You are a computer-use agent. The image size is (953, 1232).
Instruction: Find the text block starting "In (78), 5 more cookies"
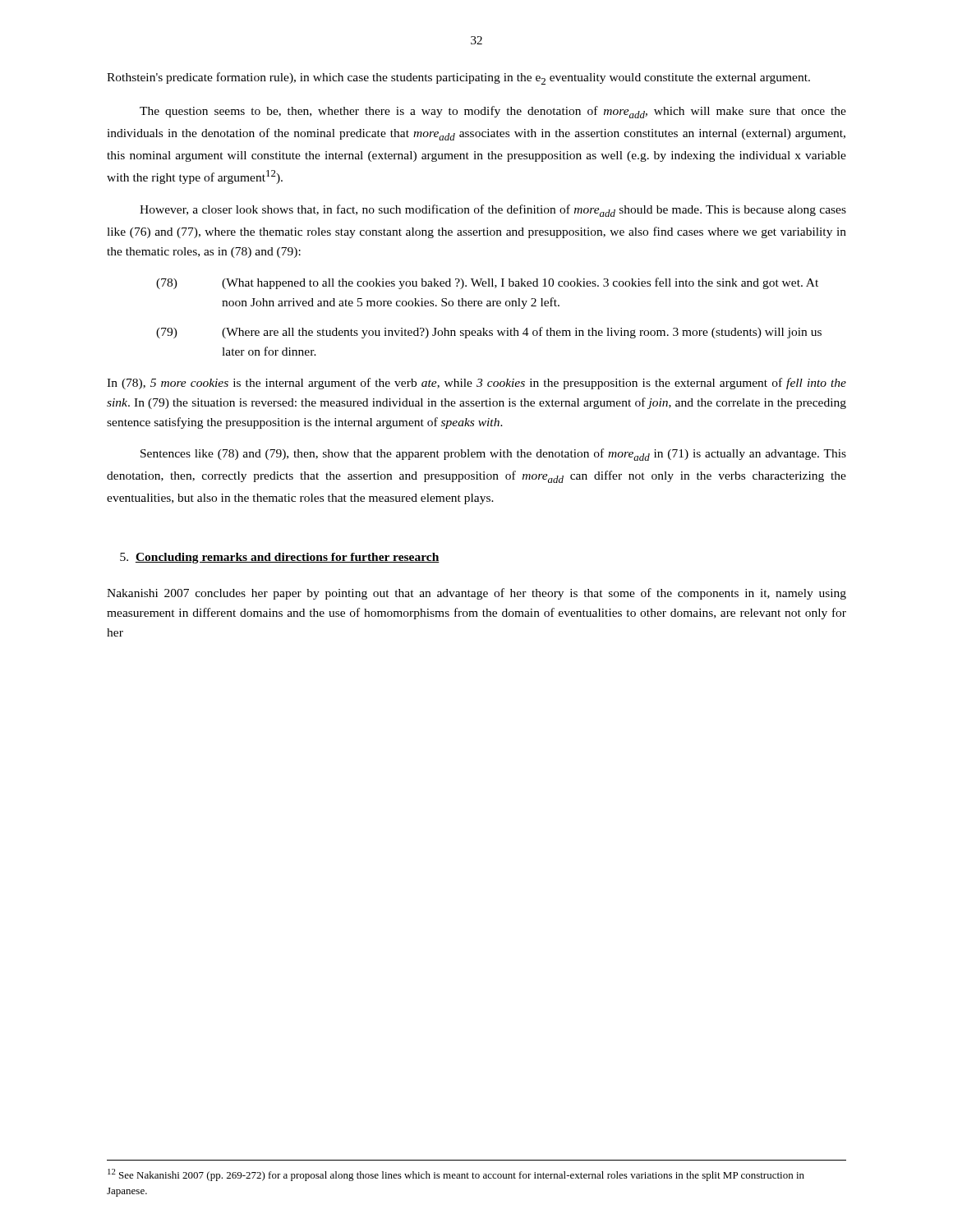click(x=476, y=402)
